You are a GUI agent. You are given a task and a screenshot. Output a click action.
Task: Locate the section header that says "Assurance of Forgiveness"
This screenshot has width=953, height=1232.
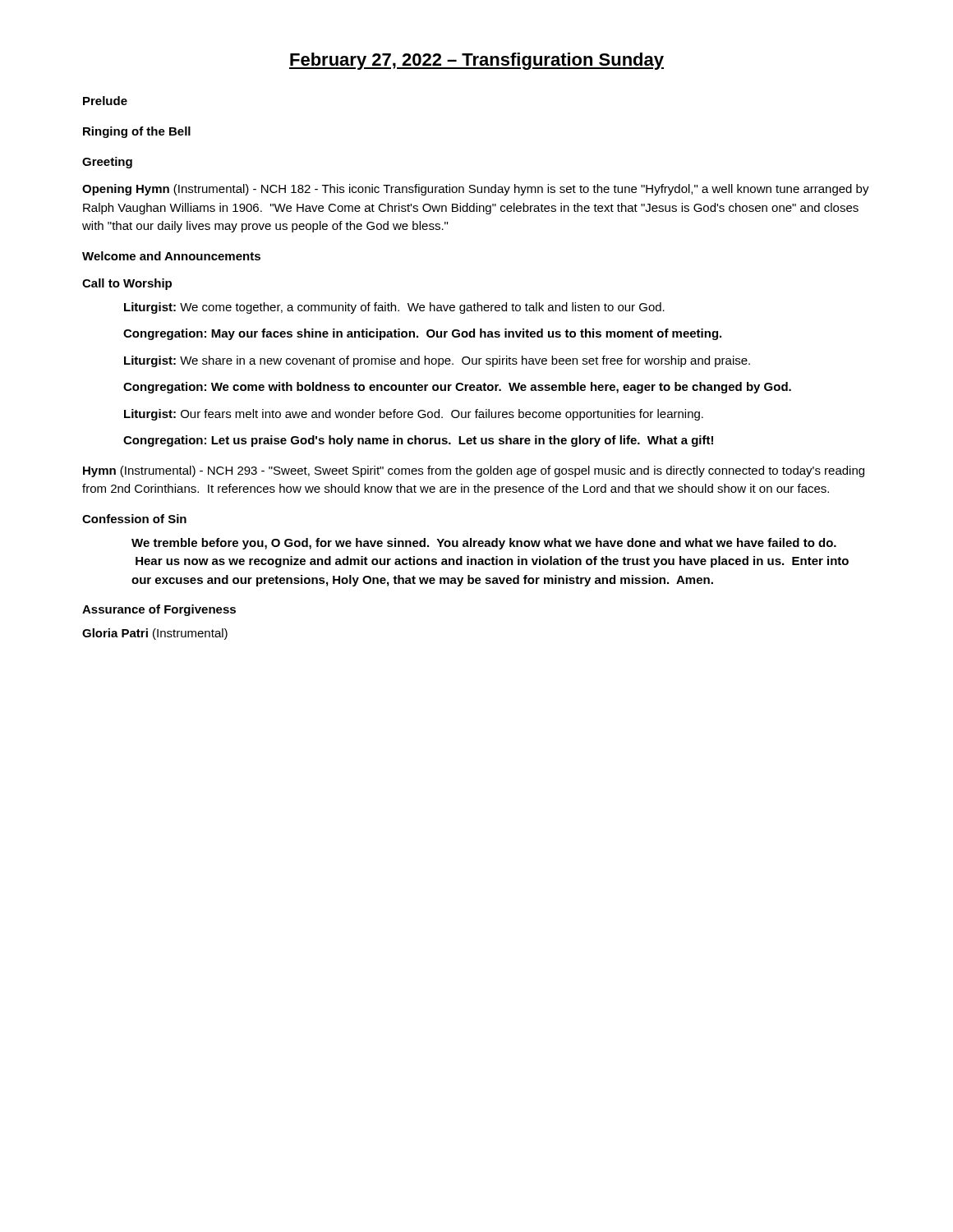click(x=159, y=609)
